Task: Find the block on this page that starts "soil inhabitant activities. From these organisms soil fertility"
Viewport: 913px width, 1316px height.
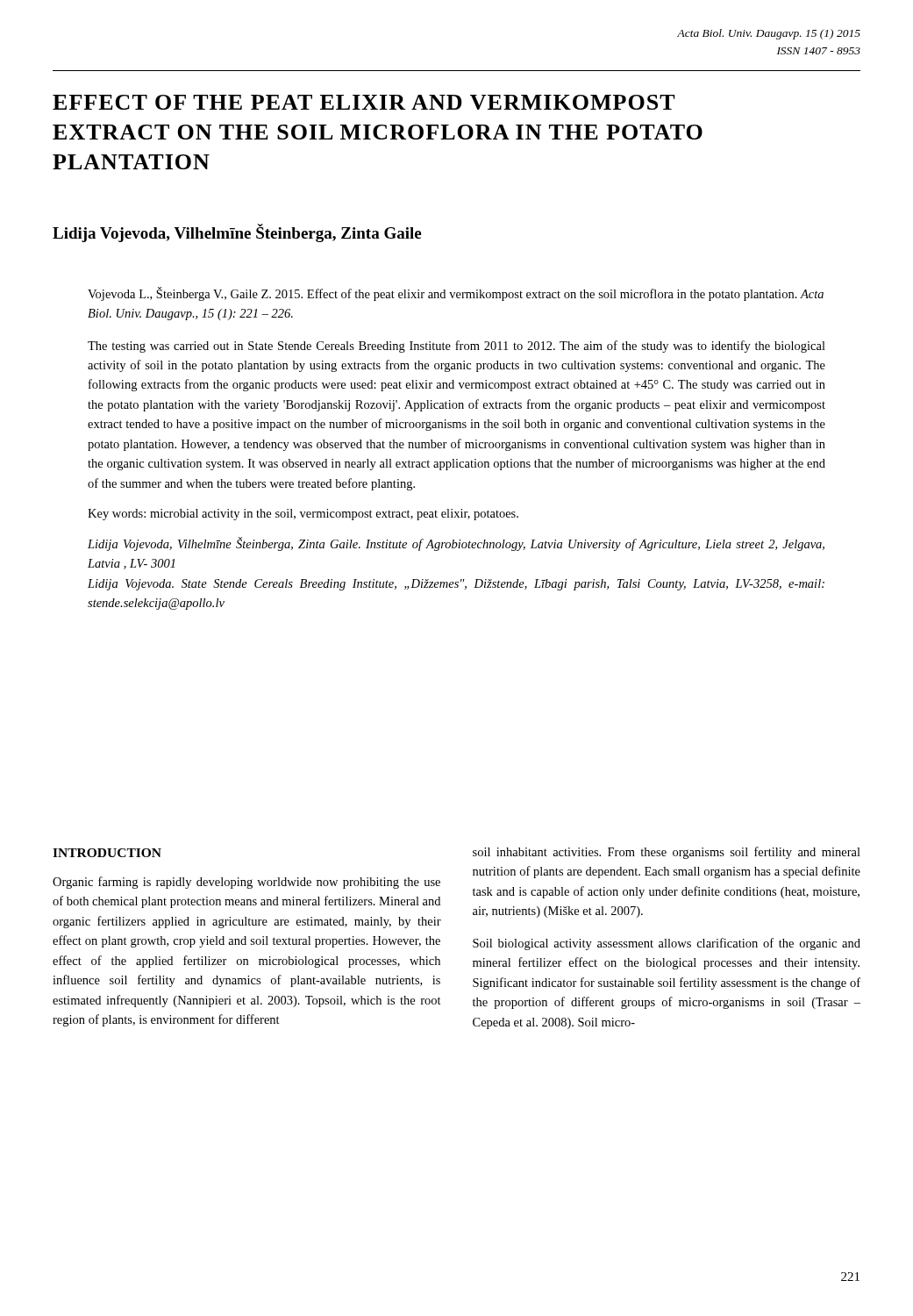Action: click(x=666, y=937)
